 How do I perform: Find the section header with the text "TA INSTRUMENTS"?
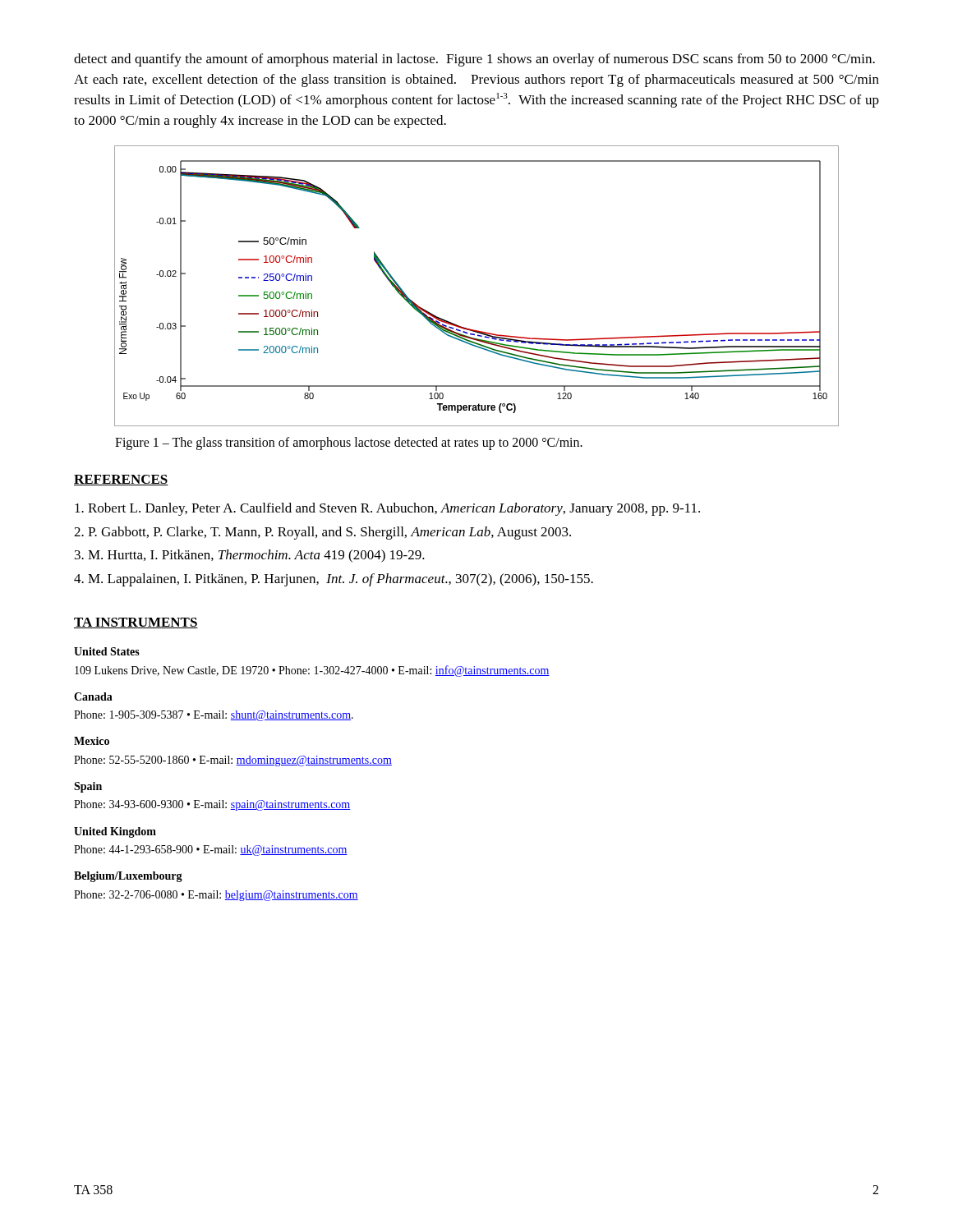click(136, 622)
